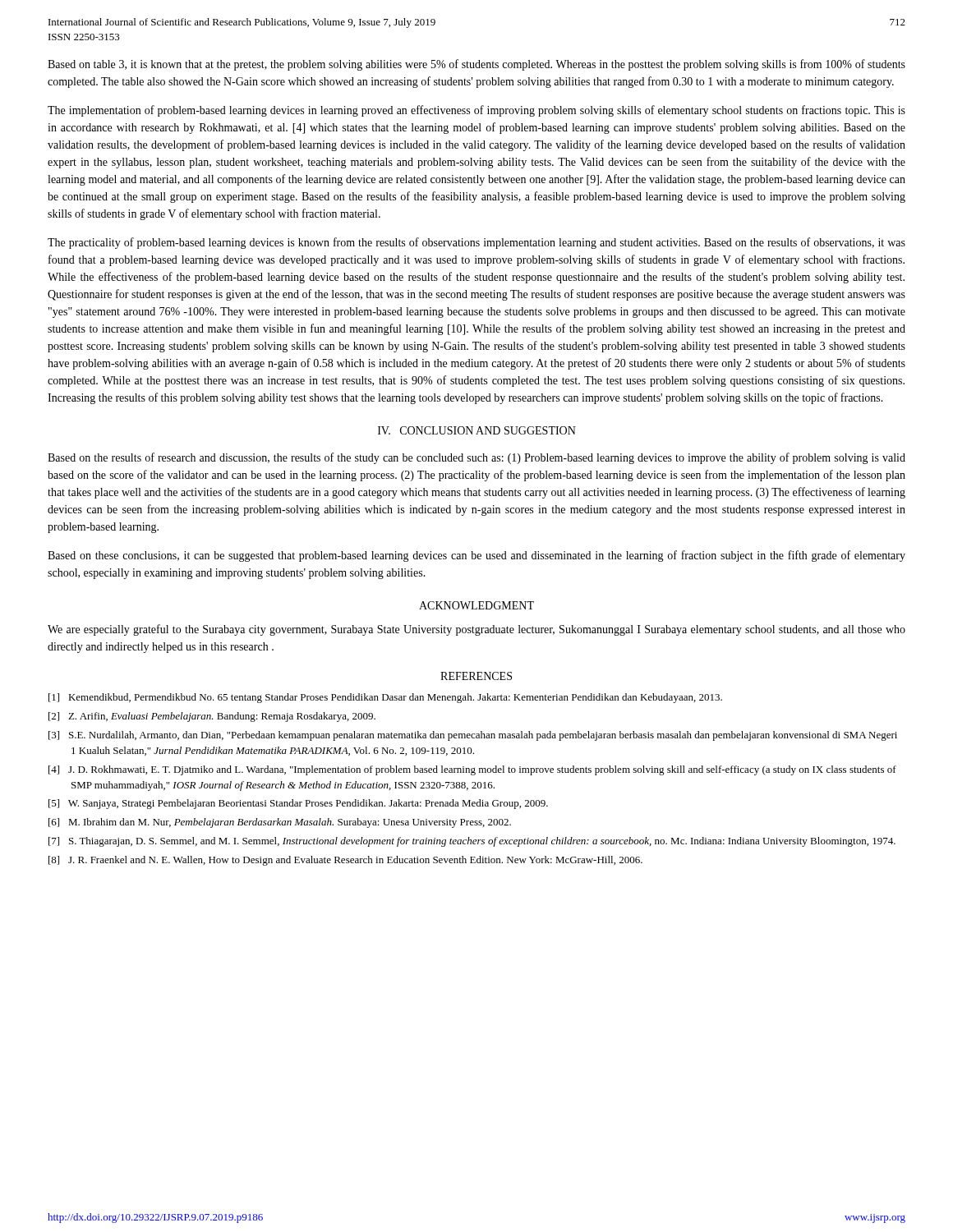Image resolution: width=953 pixels, height=1232 pixels.
Task: Select the list item that says "[5] W. Sanjaya, Strategi Pembelajaran Beorientasi Standar Proses"
Action: coord(298,803)
